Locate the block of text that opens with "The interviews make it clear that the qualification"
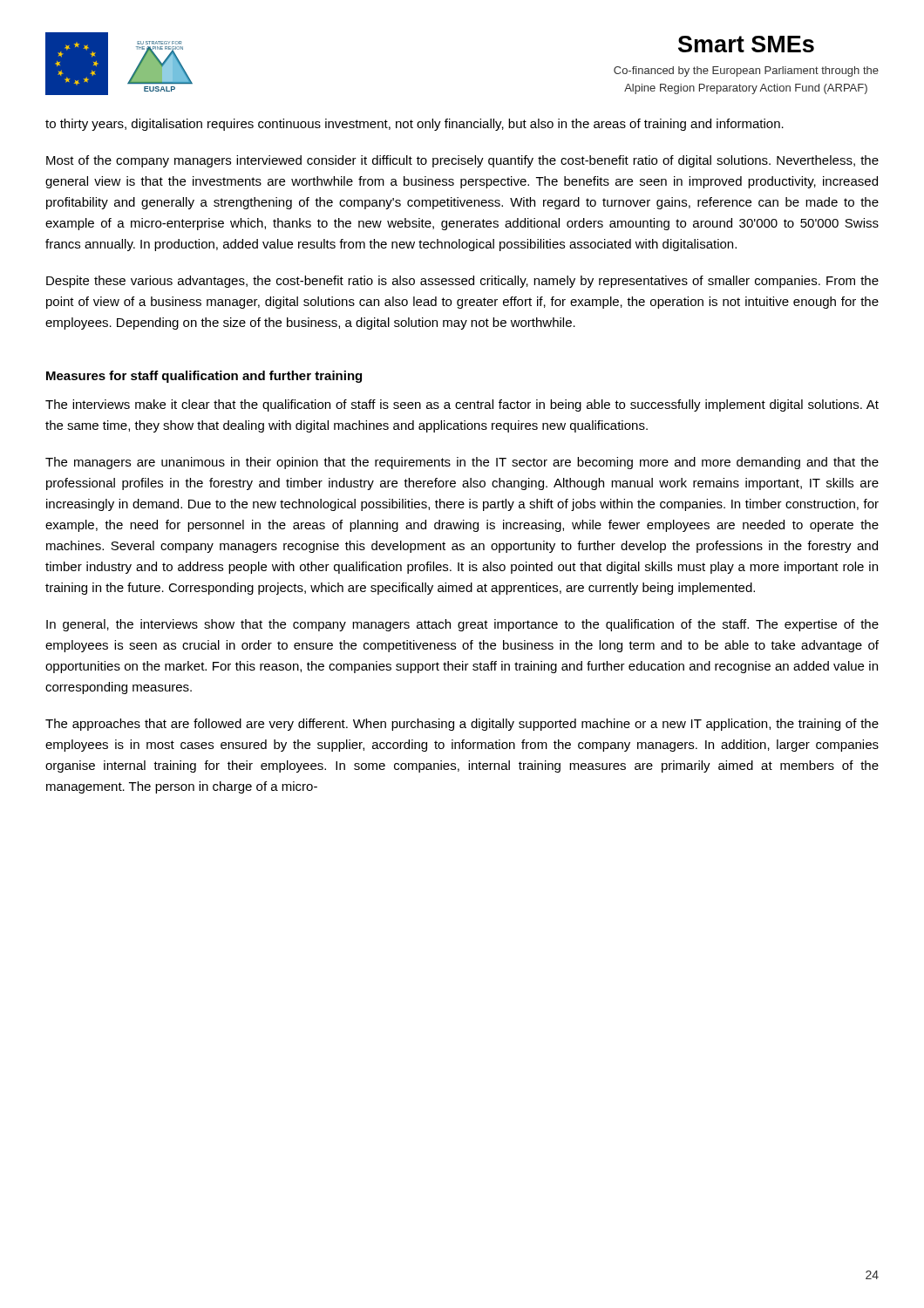 click(x=462, y=415)
